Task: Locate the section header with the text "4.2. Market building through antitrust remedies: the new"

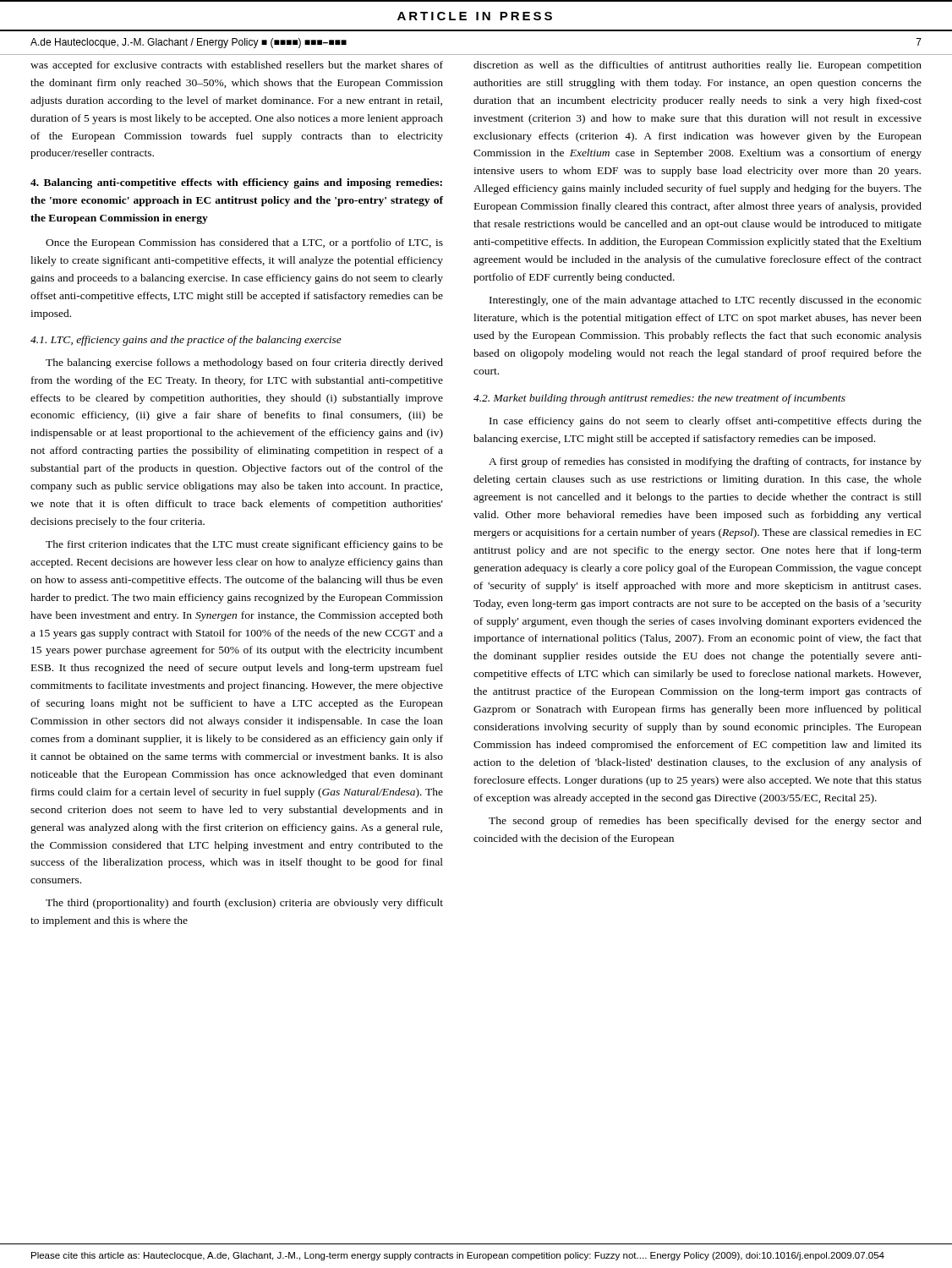Action: click(659, 398)
